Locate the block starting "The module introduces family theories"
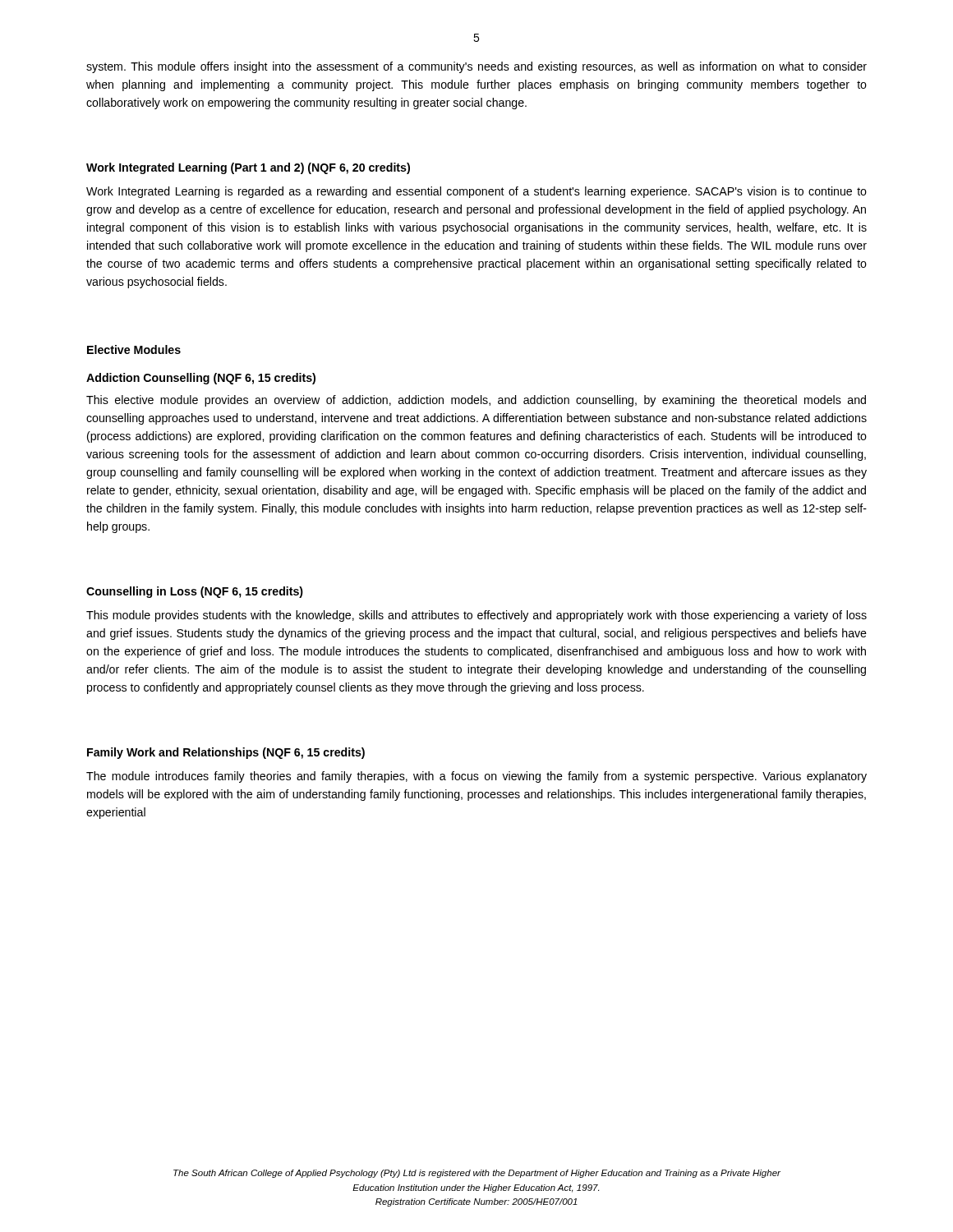This screenshot has height=1232, width=953. [476, 794]
